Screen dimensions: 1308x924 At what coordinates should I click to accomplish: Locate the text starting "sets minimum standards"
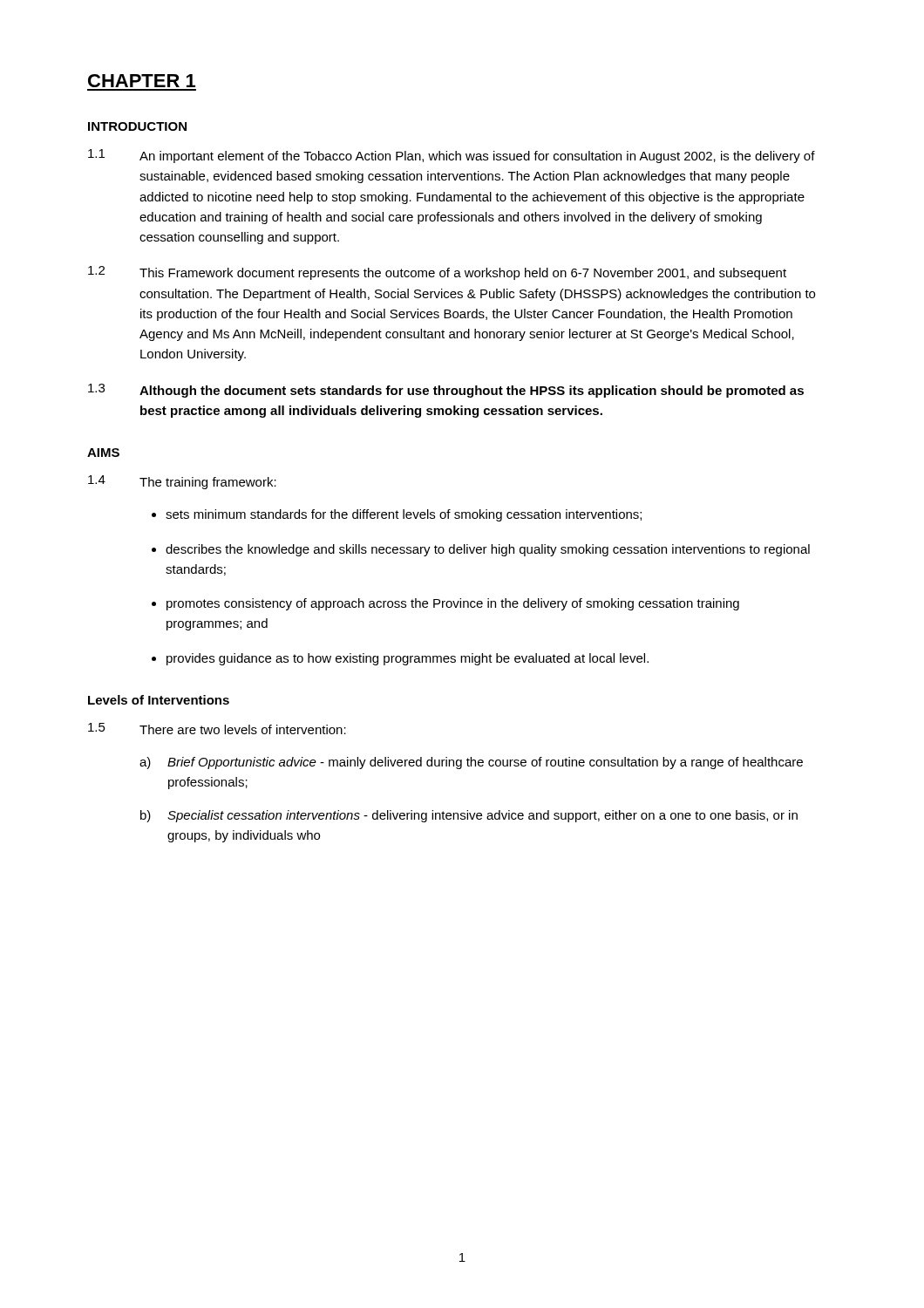[404, 514]
